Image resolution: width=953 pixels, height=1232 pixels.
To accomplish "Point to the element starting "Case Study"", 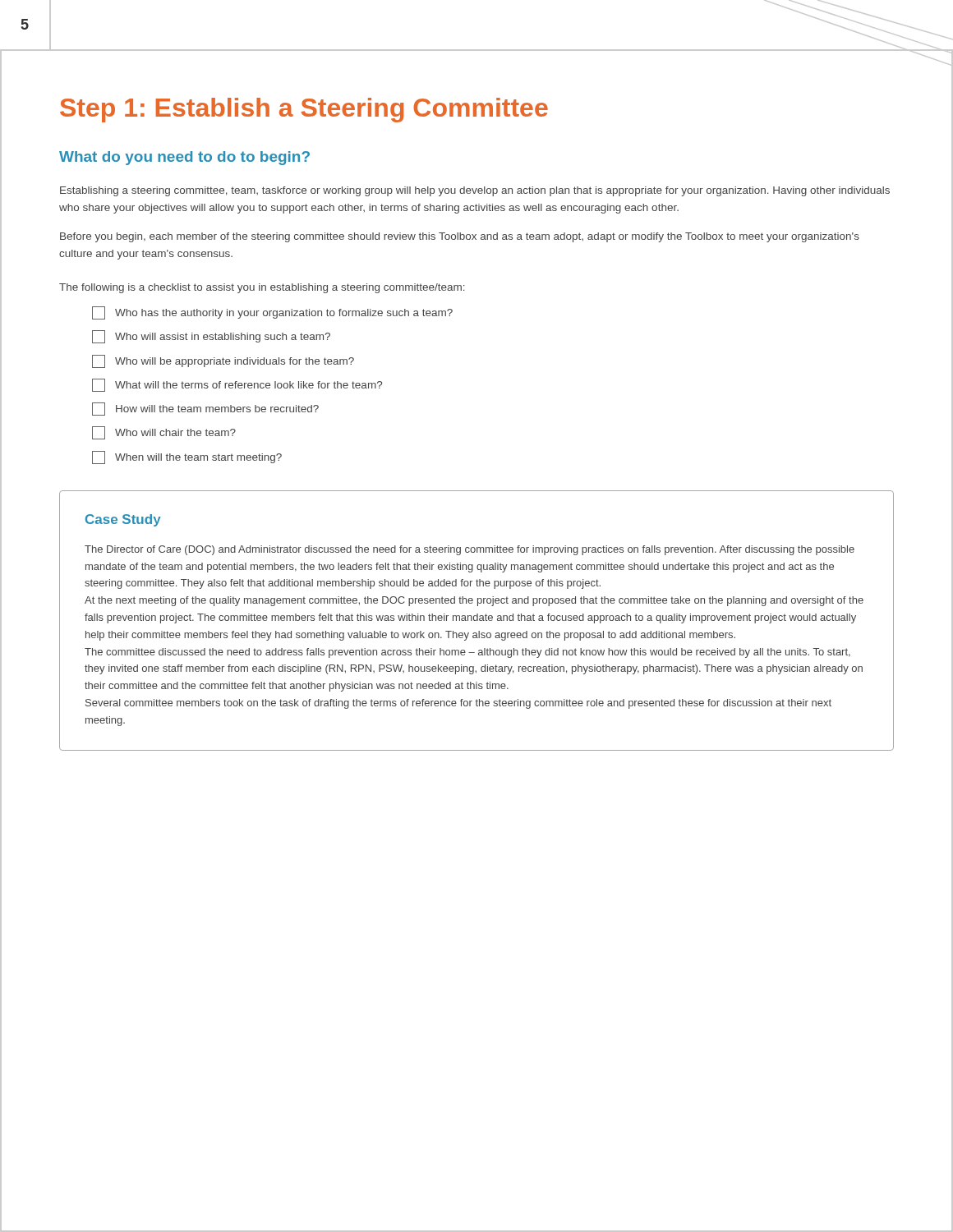I will 123,520.
